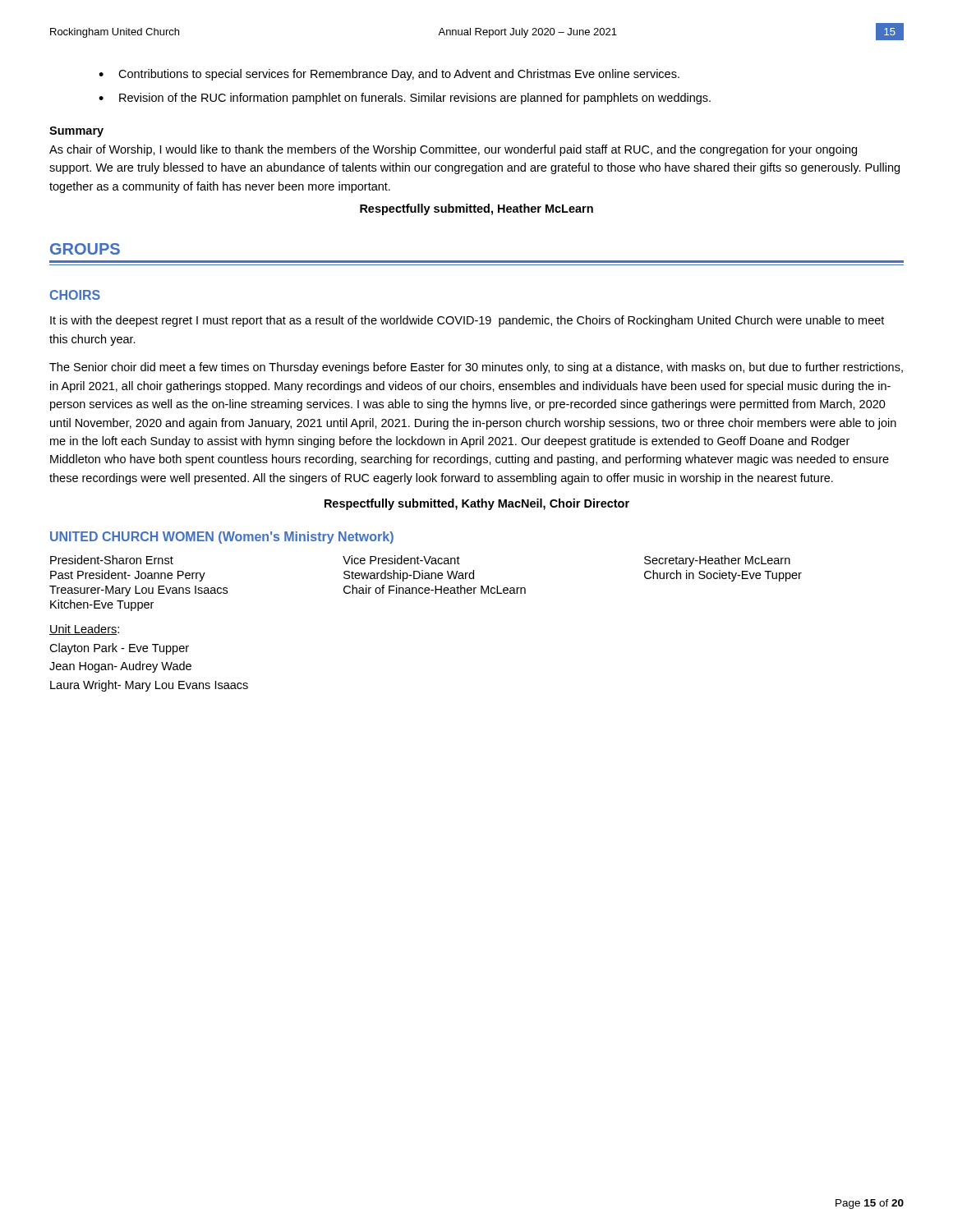Point to the block beginning "Unit Leaders: Clayton Park"
Image resolution: width=953 pixels, height=1232 pixels.
tap(149, 657)
